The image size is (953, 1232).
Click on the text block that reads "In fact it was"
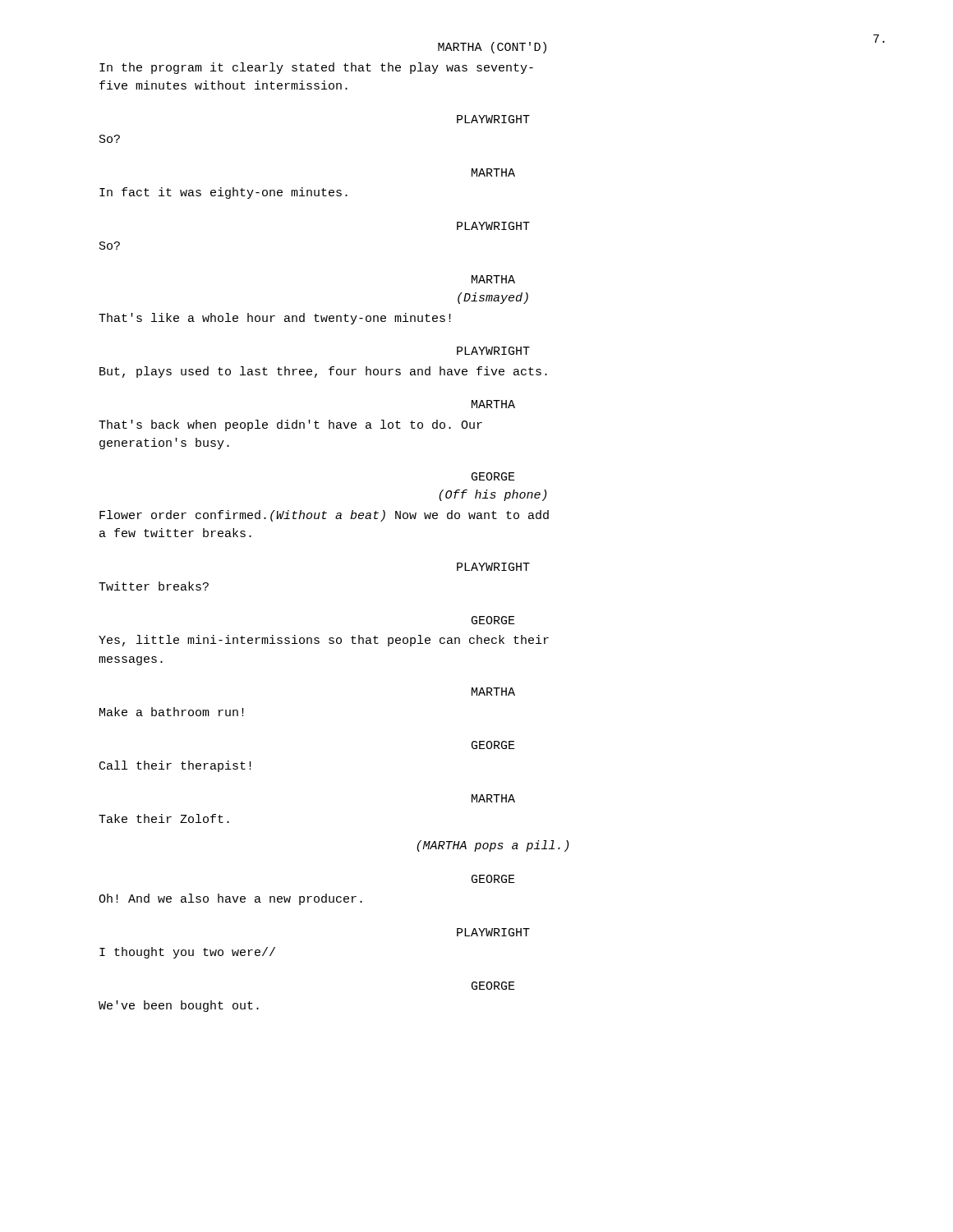tap(224, 193)
